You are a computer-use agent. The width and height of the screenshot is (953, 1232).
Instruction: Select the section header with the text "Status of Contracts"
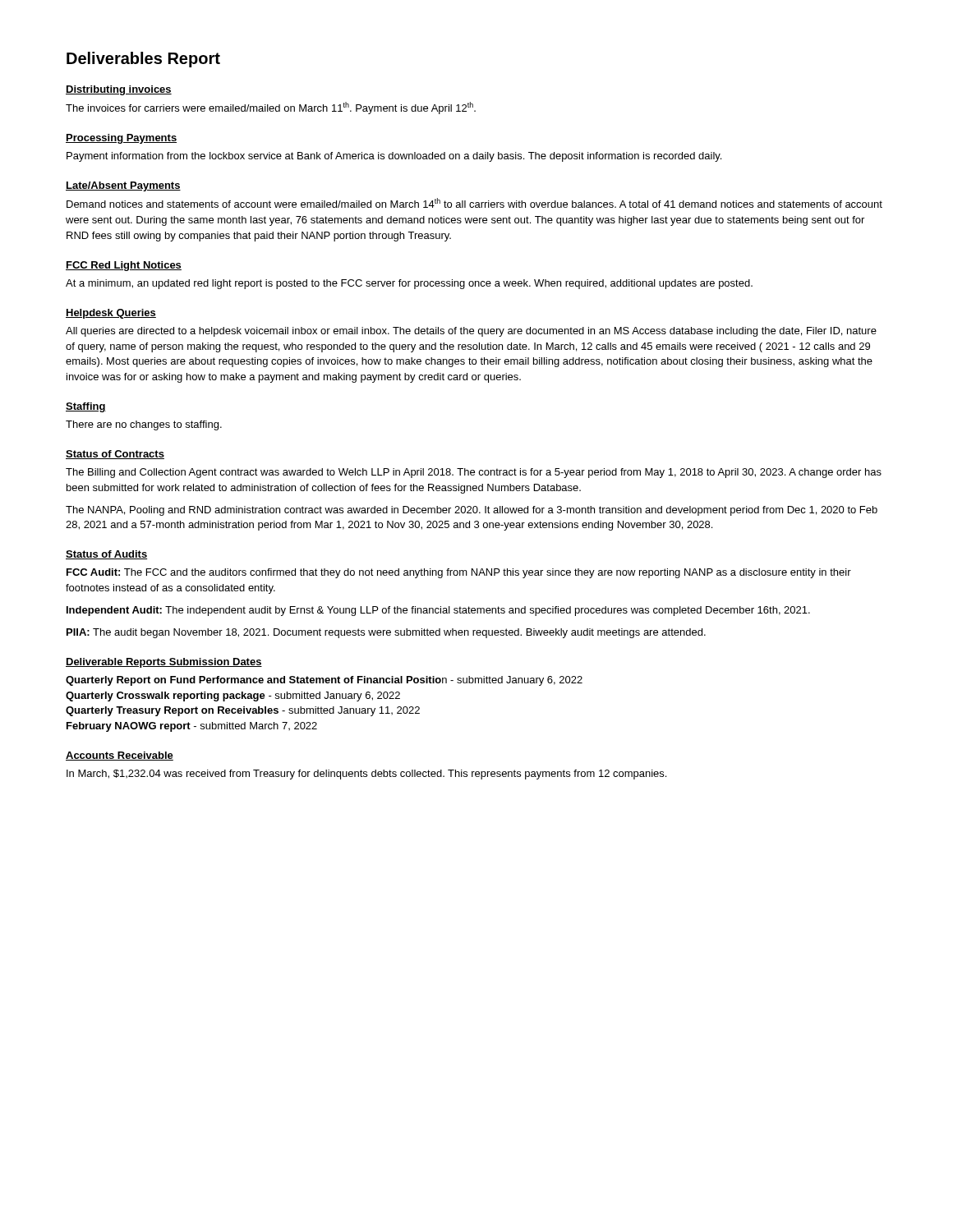(115, 454)
